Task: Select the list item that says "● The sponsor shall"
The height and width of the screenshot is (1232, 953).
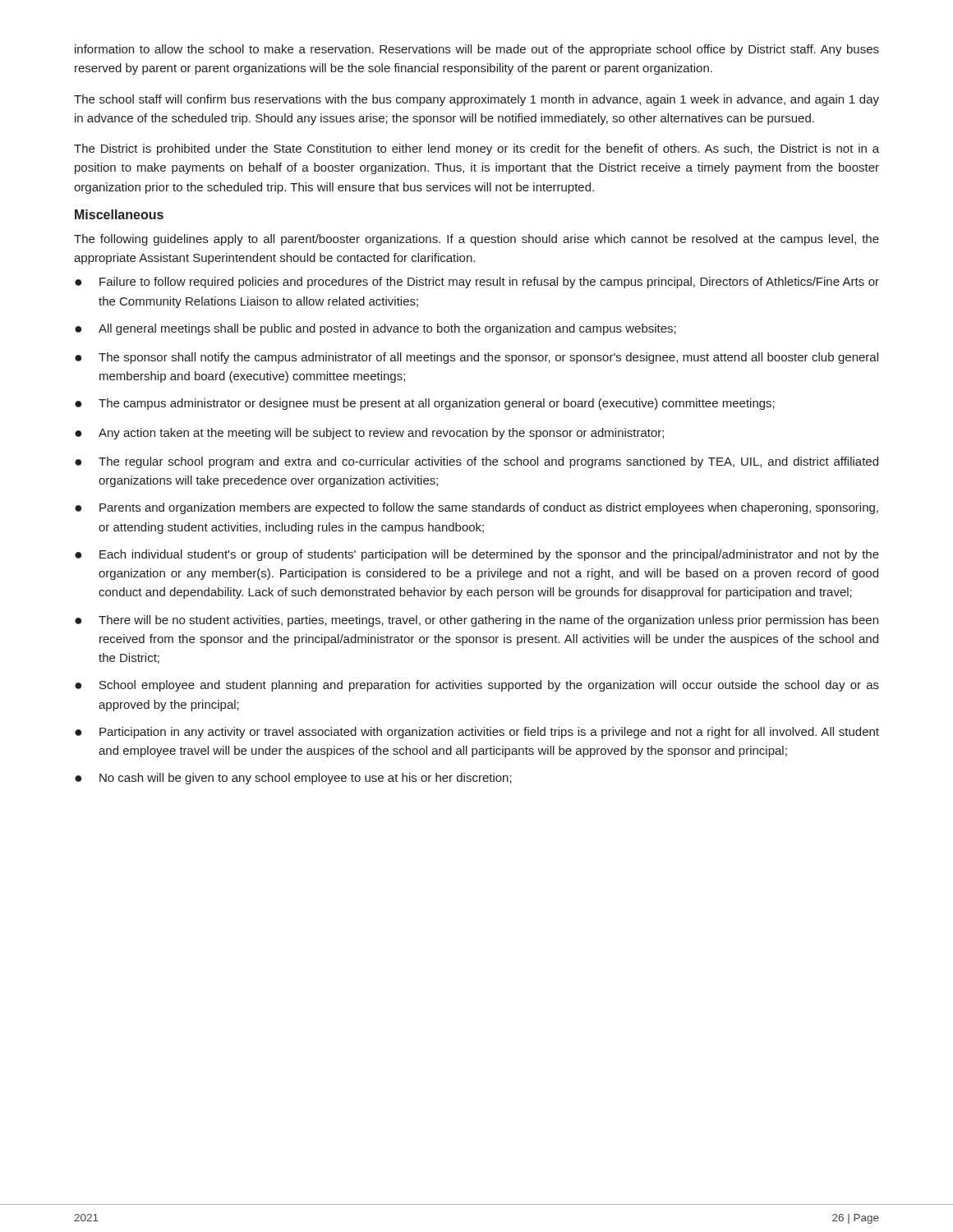Action: coord(476,367)
